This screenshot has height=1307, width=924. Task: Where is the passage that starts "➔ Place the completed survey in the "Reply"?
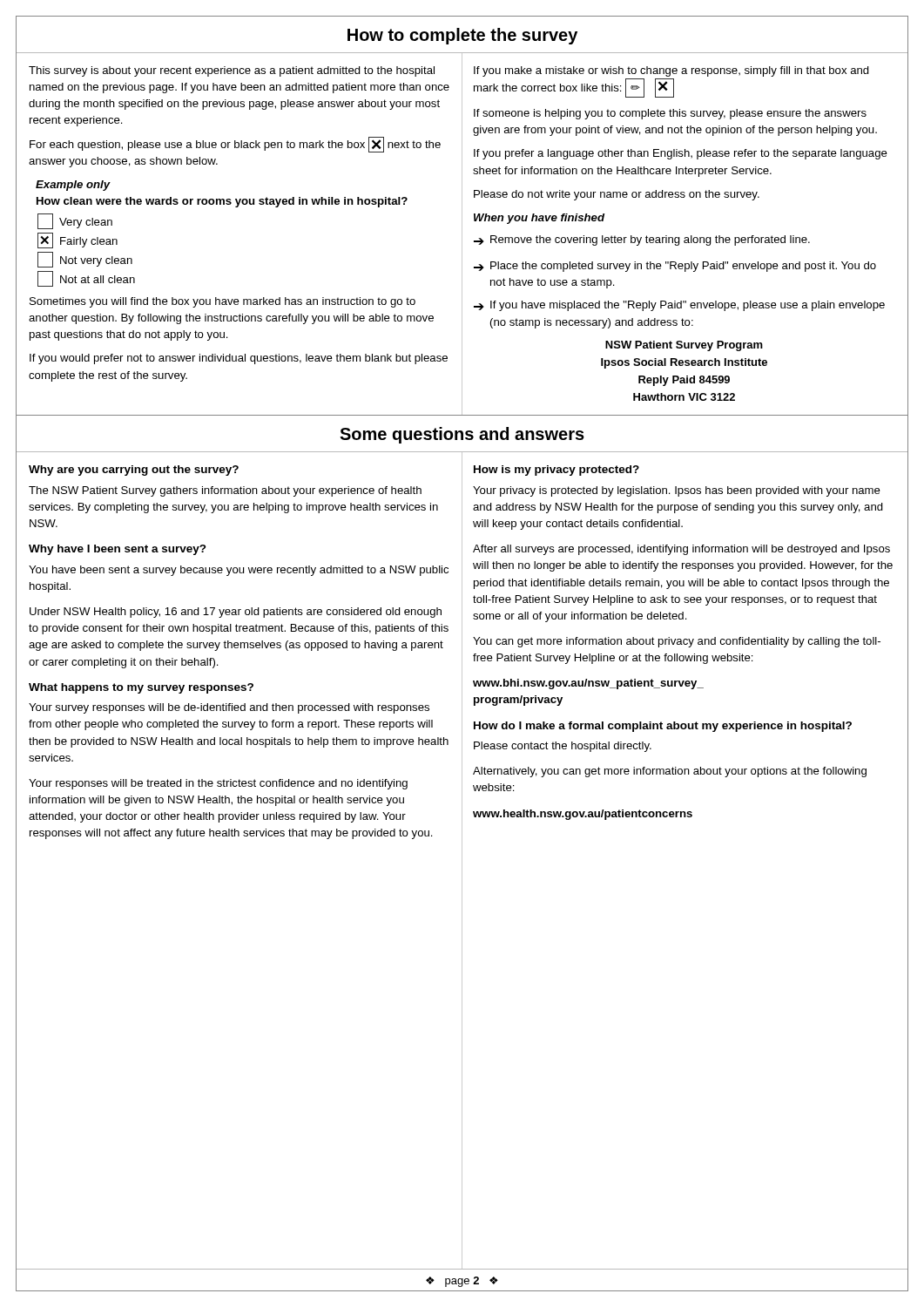[x=684, y=274]
